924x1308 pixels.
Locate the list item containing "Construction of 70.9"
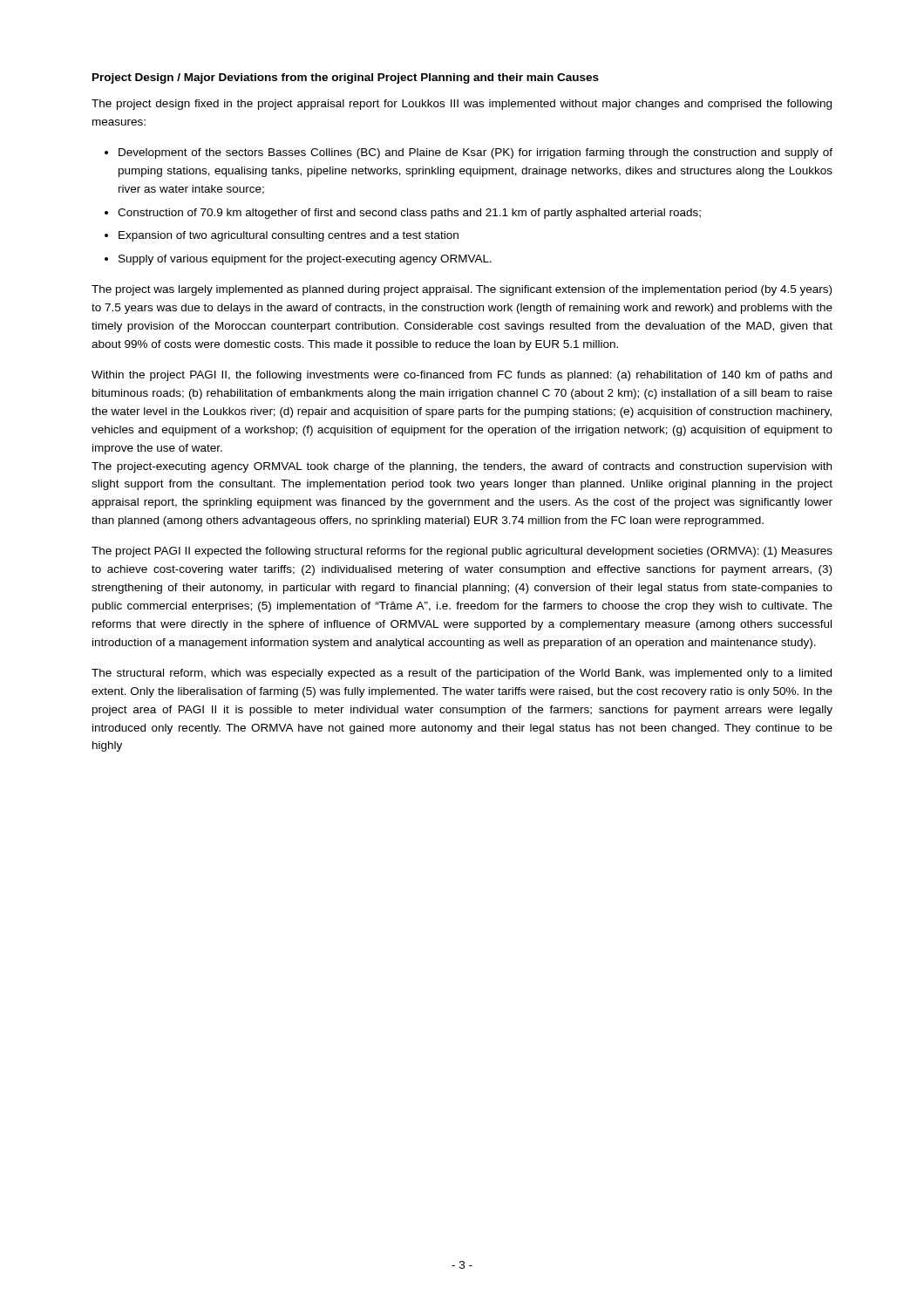coord(410,212)
